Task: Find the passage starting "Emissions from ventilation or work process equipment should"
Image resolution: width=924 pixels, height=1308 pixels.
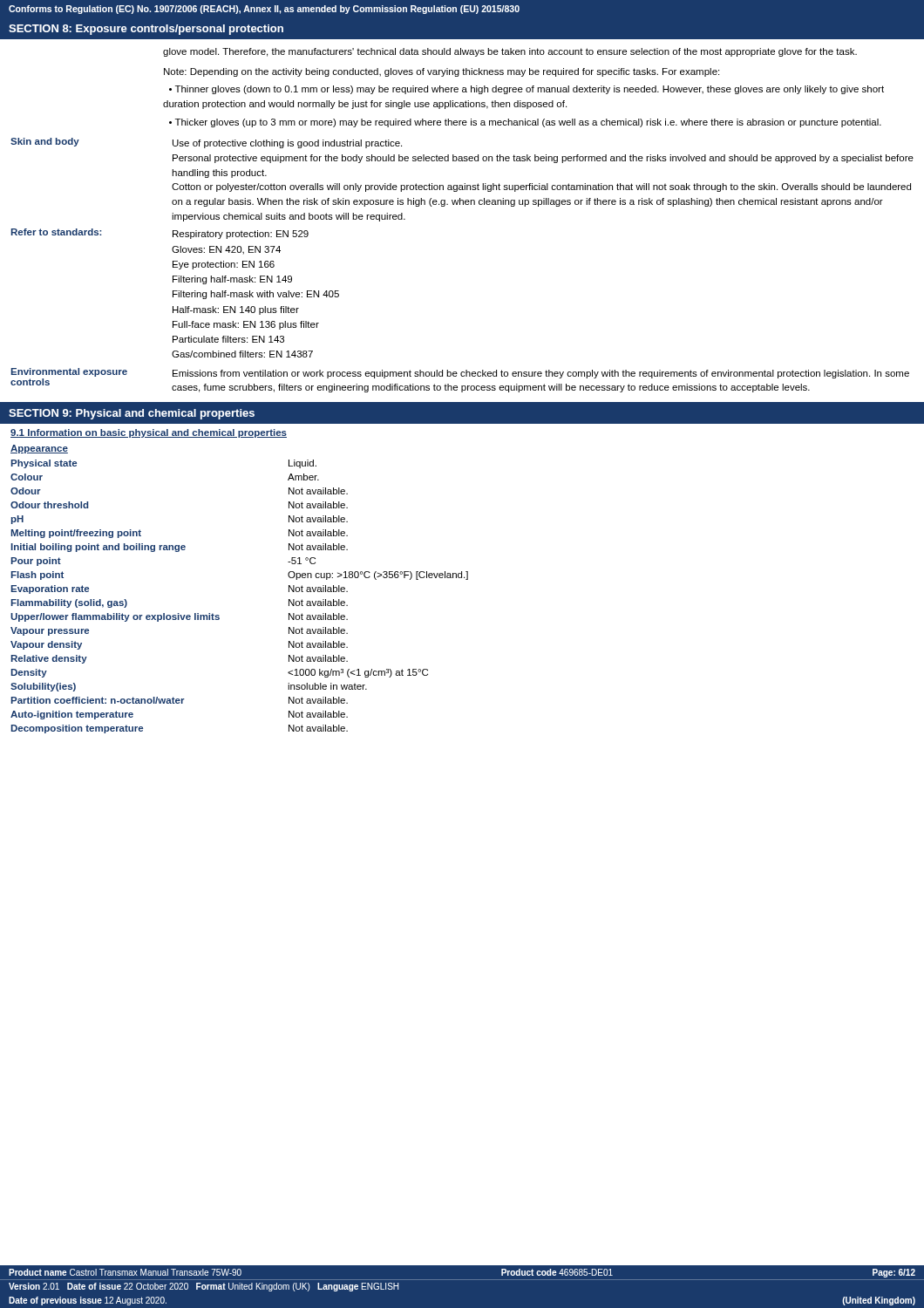Action: pyautogui.click(x=541, y=380)
